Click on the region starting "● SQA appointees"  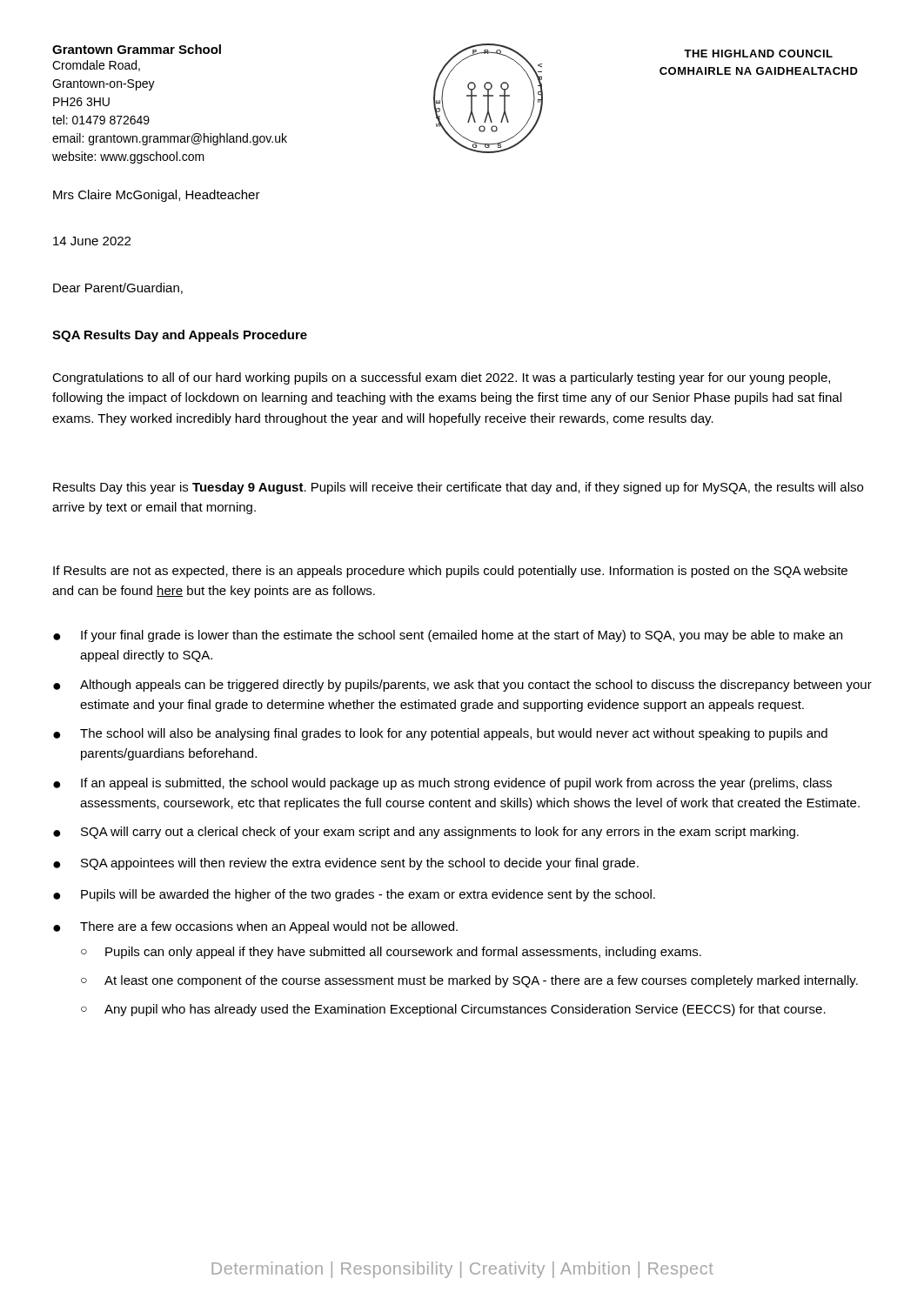click(x=462, y=864)
